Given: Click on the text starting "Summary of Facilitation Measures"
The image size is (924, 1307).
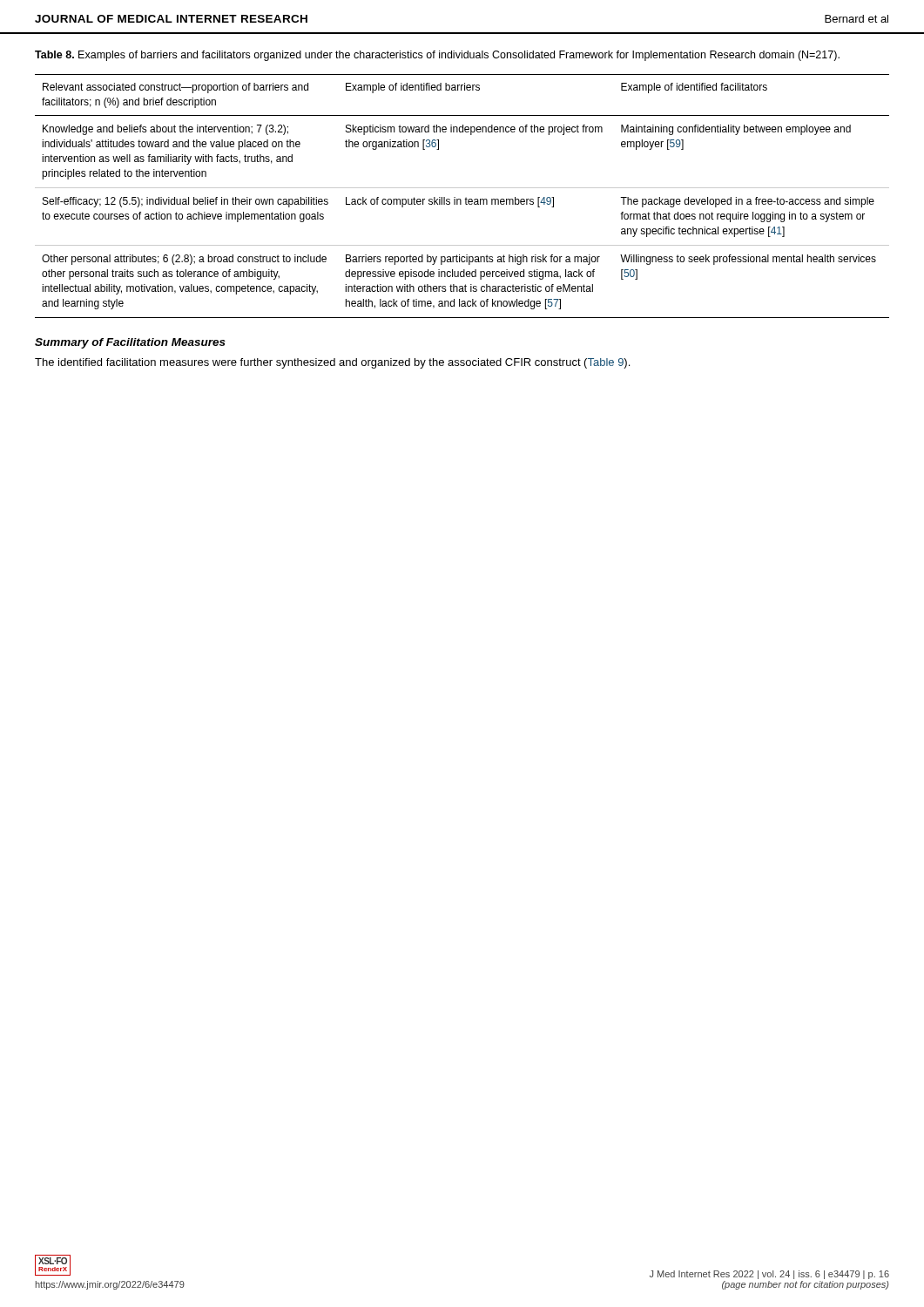Looking at the screenshot, I should [130, 342].
